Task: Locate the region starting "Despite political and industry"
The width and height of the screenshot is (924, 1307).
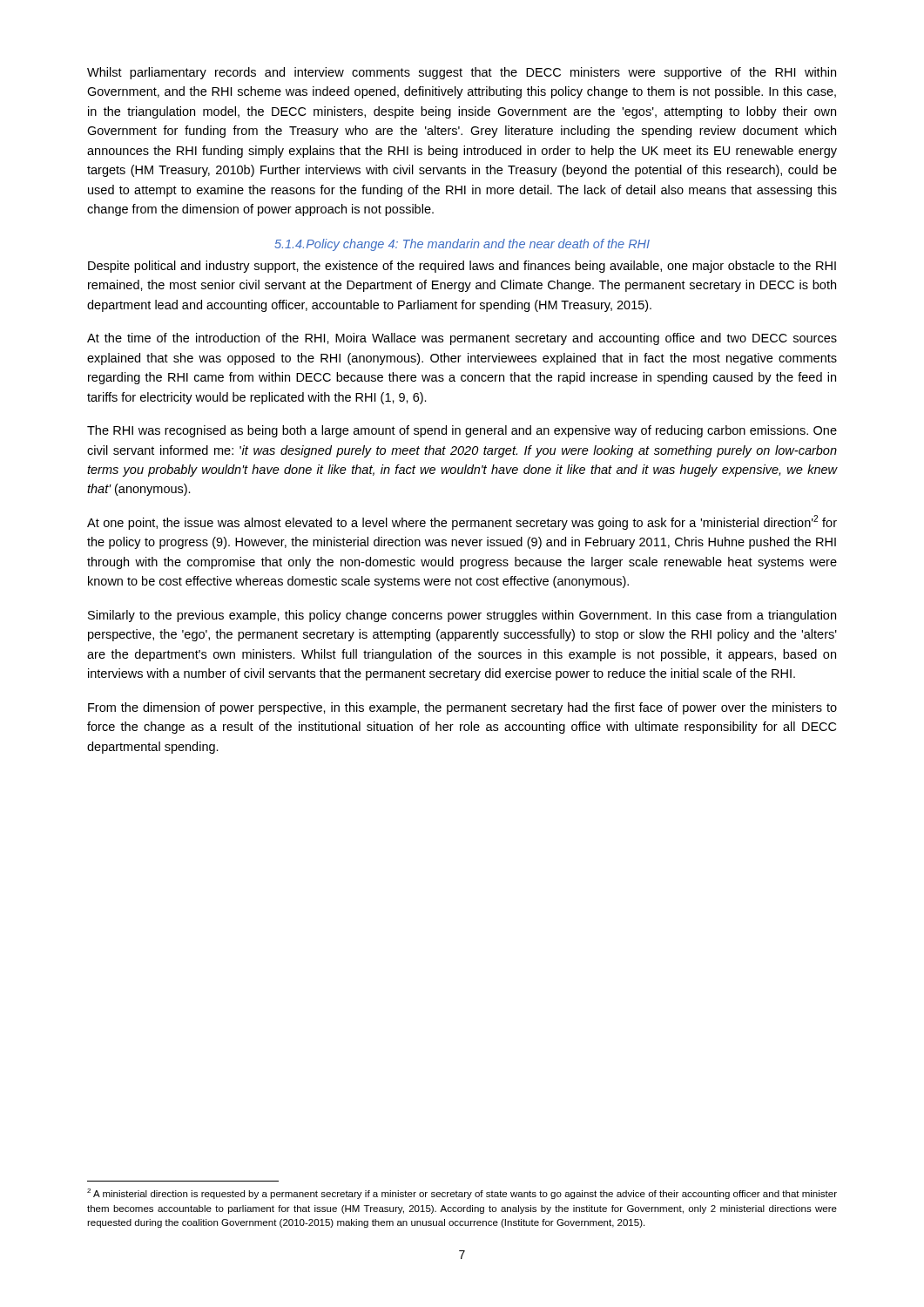Action: tap(462, 285)
